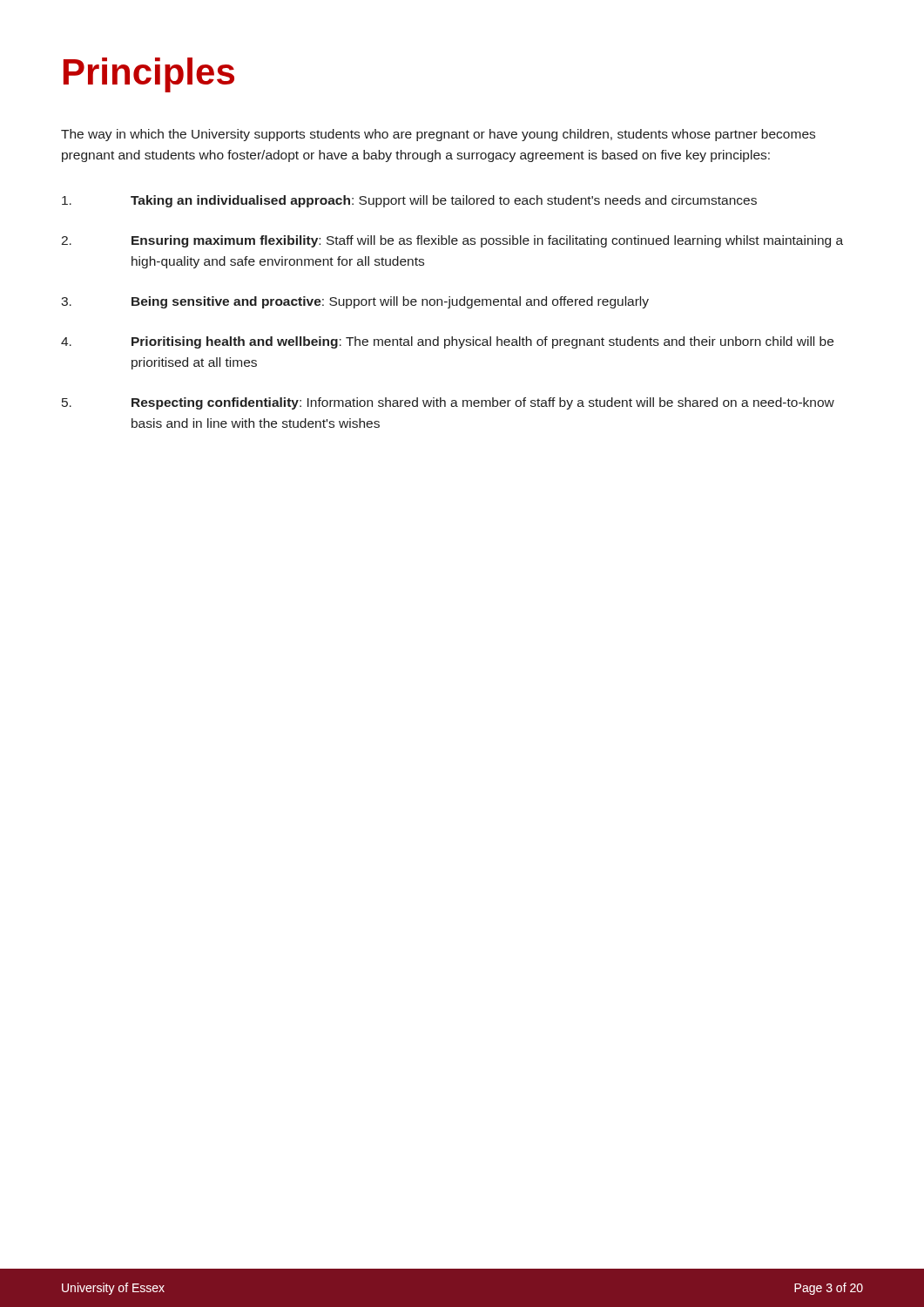Screen dimensions: 1307x924
Task: Click the passage that begins "Taking an individualised approach: Support will be"
Action: tap(462, 201)
